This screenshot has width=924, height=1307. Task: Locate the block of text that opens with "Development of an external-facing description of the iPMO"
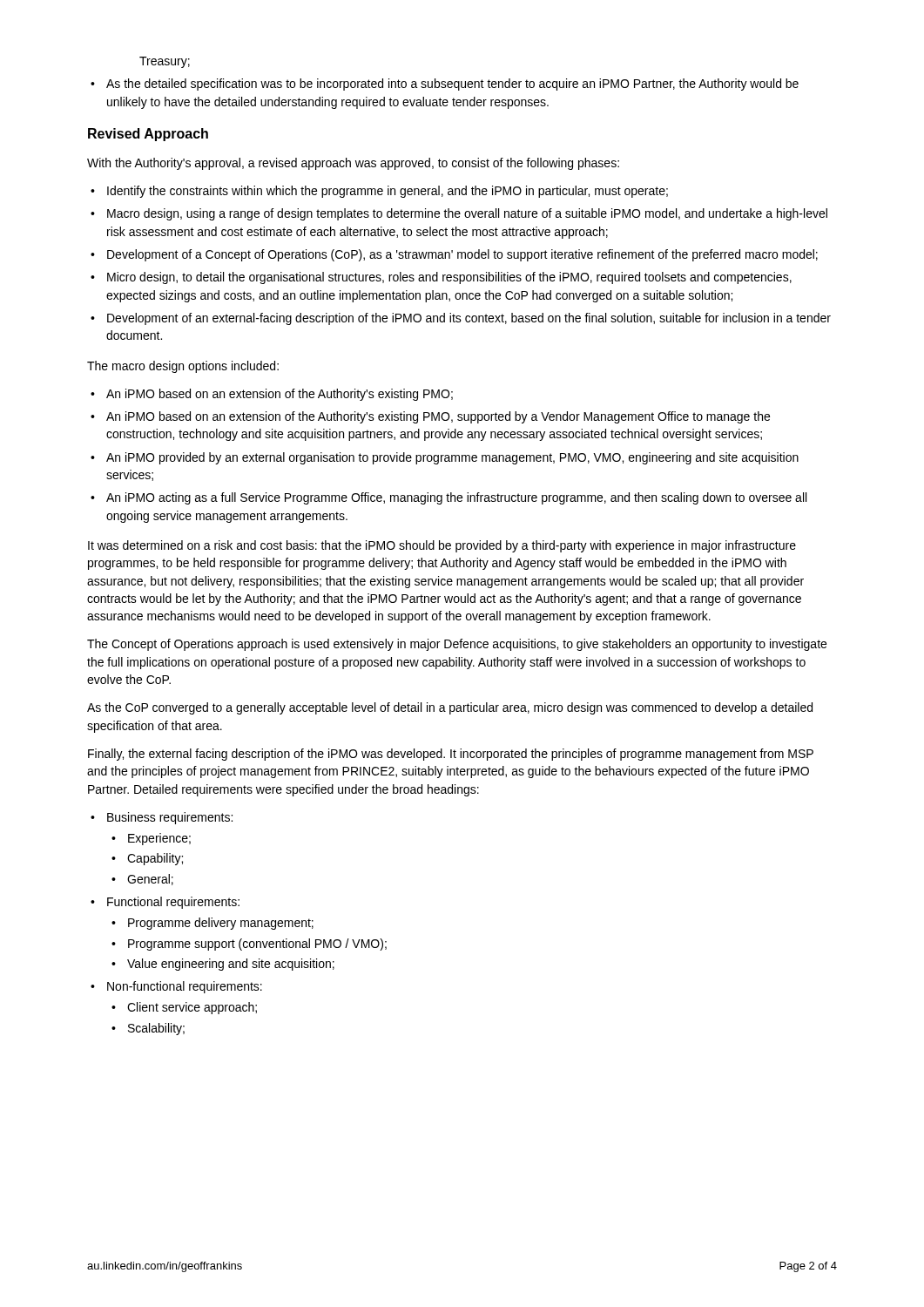(x=469, y=327)
